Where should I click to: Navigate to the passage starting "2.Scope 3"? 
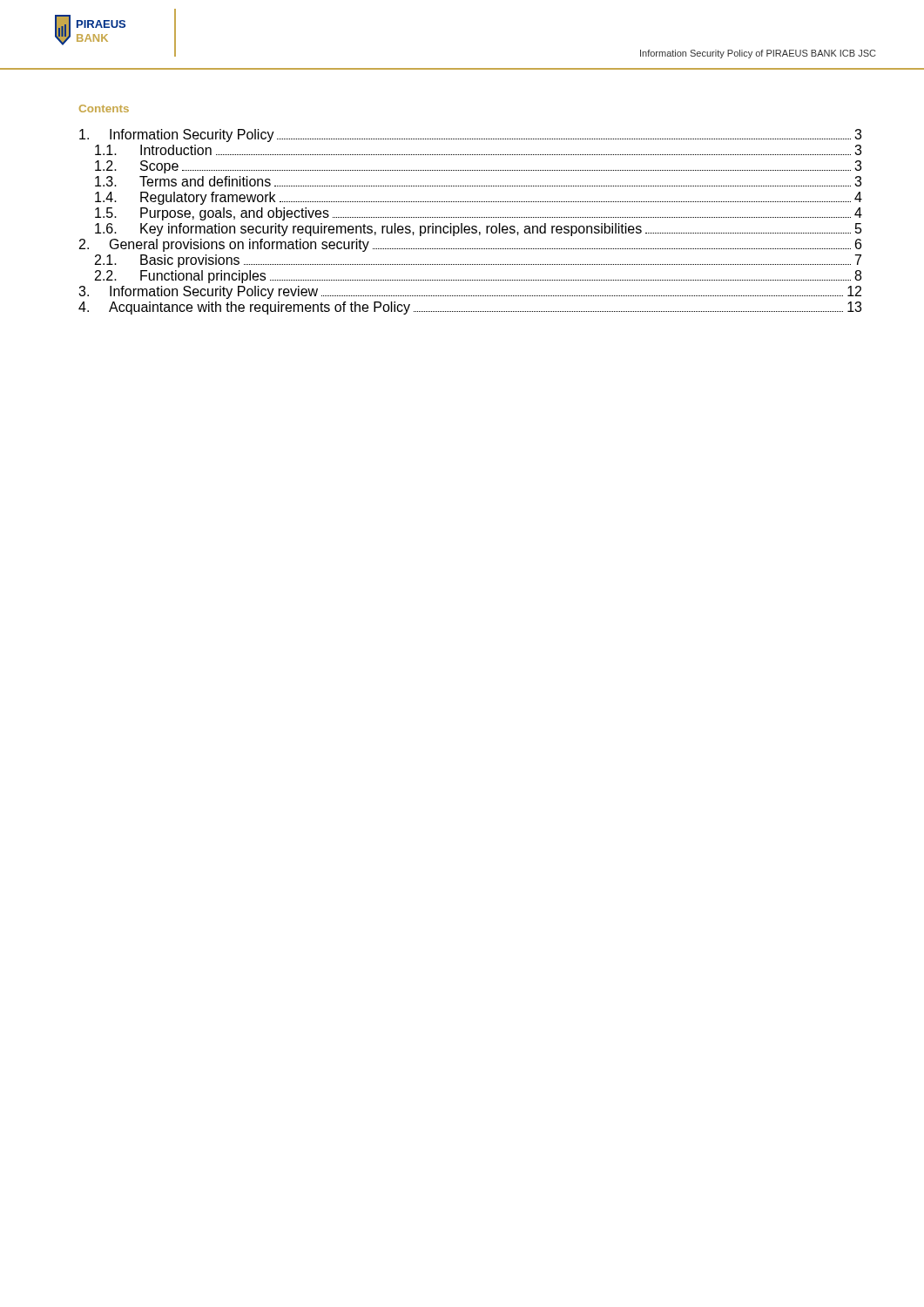470,166
